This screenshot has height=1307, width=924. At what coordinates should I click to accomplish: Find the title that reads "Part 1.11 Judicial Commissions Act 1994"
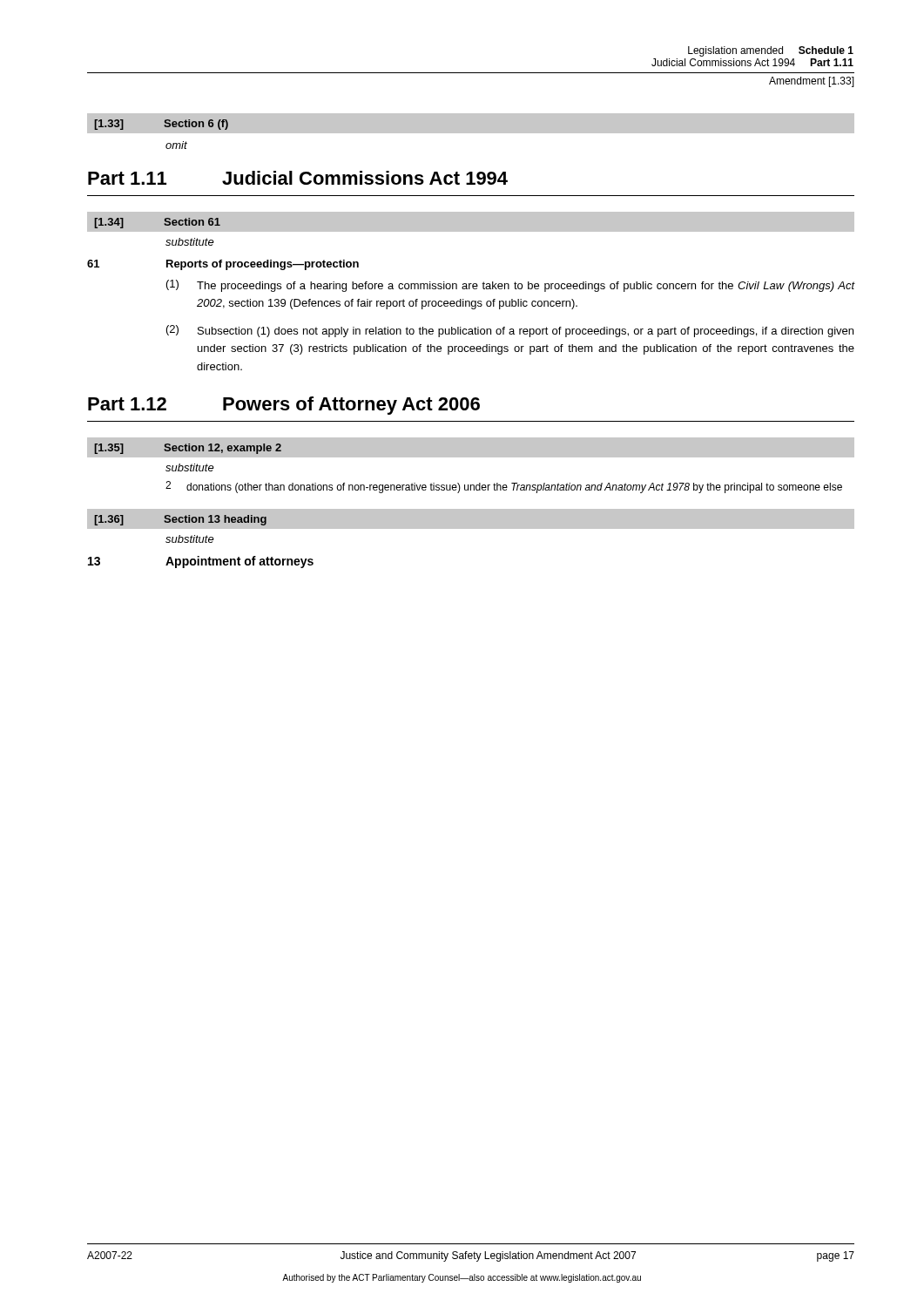click(297, 179)
